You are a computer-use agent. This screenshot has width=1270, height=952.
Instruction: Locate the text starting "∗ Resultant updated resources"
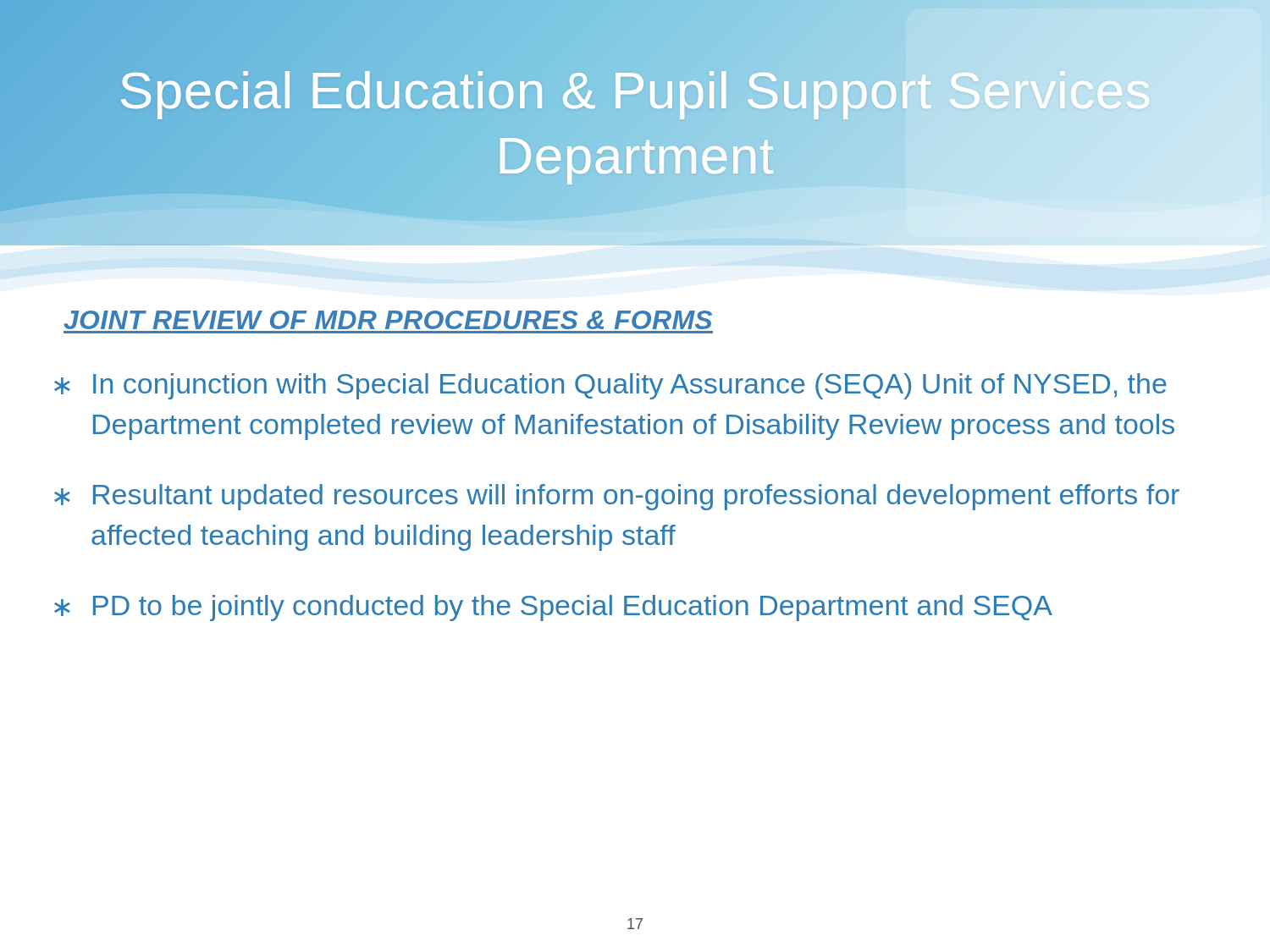point(631,515)
